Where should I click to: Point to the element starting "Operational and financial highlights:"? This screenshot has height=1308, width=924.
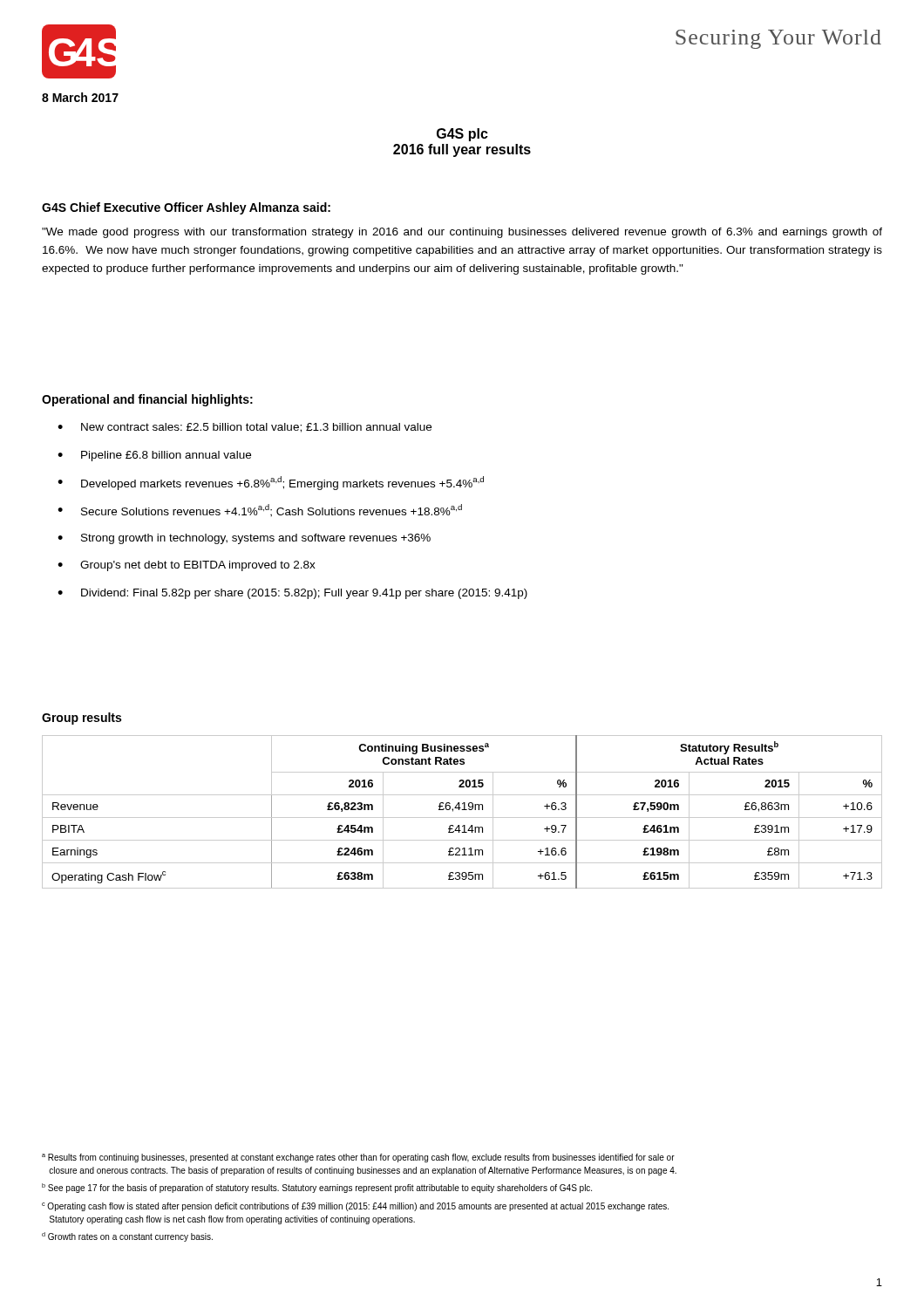coord(148,399)
